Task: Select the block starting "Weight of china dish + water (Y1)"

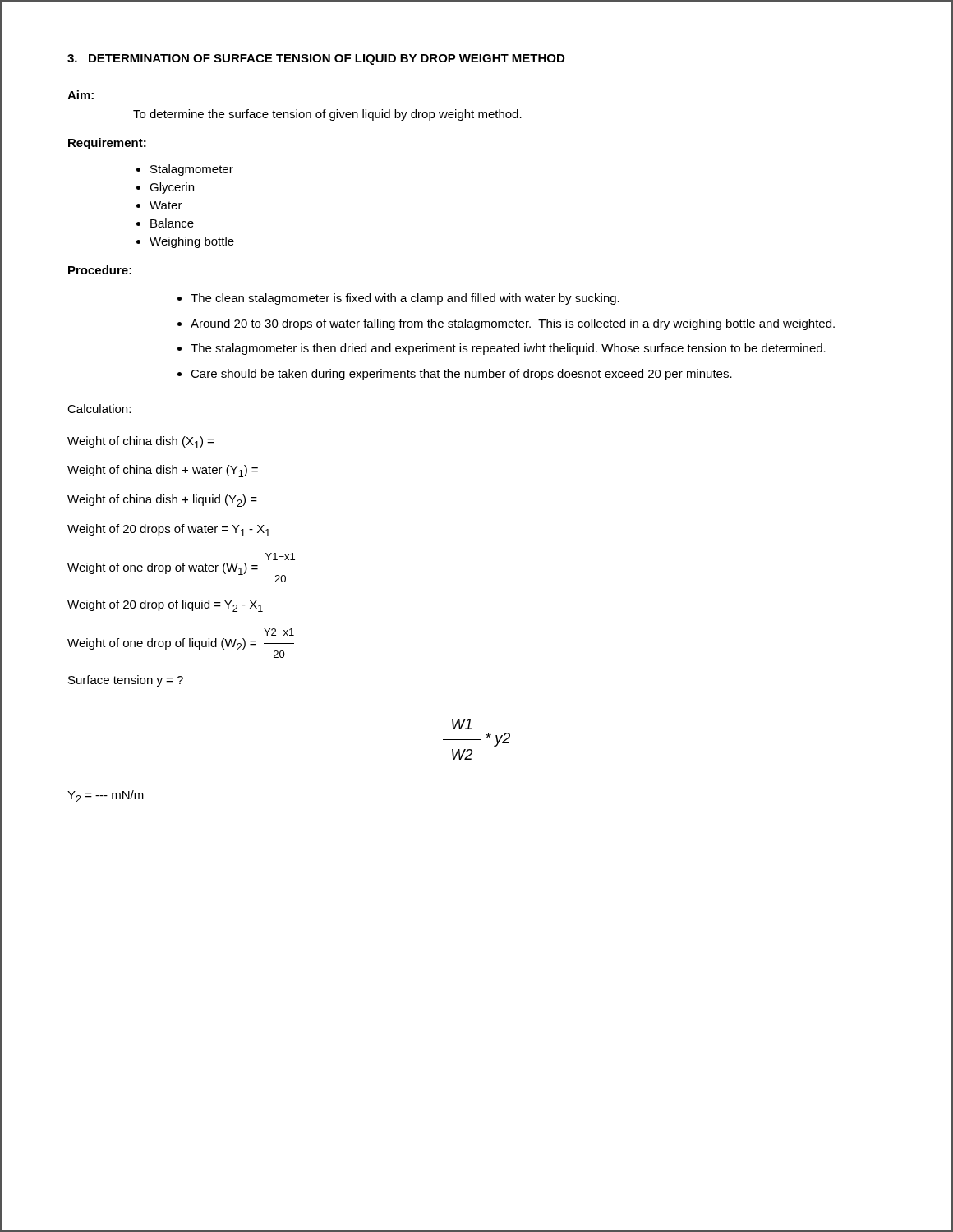Action: click(x=163, y=471)
